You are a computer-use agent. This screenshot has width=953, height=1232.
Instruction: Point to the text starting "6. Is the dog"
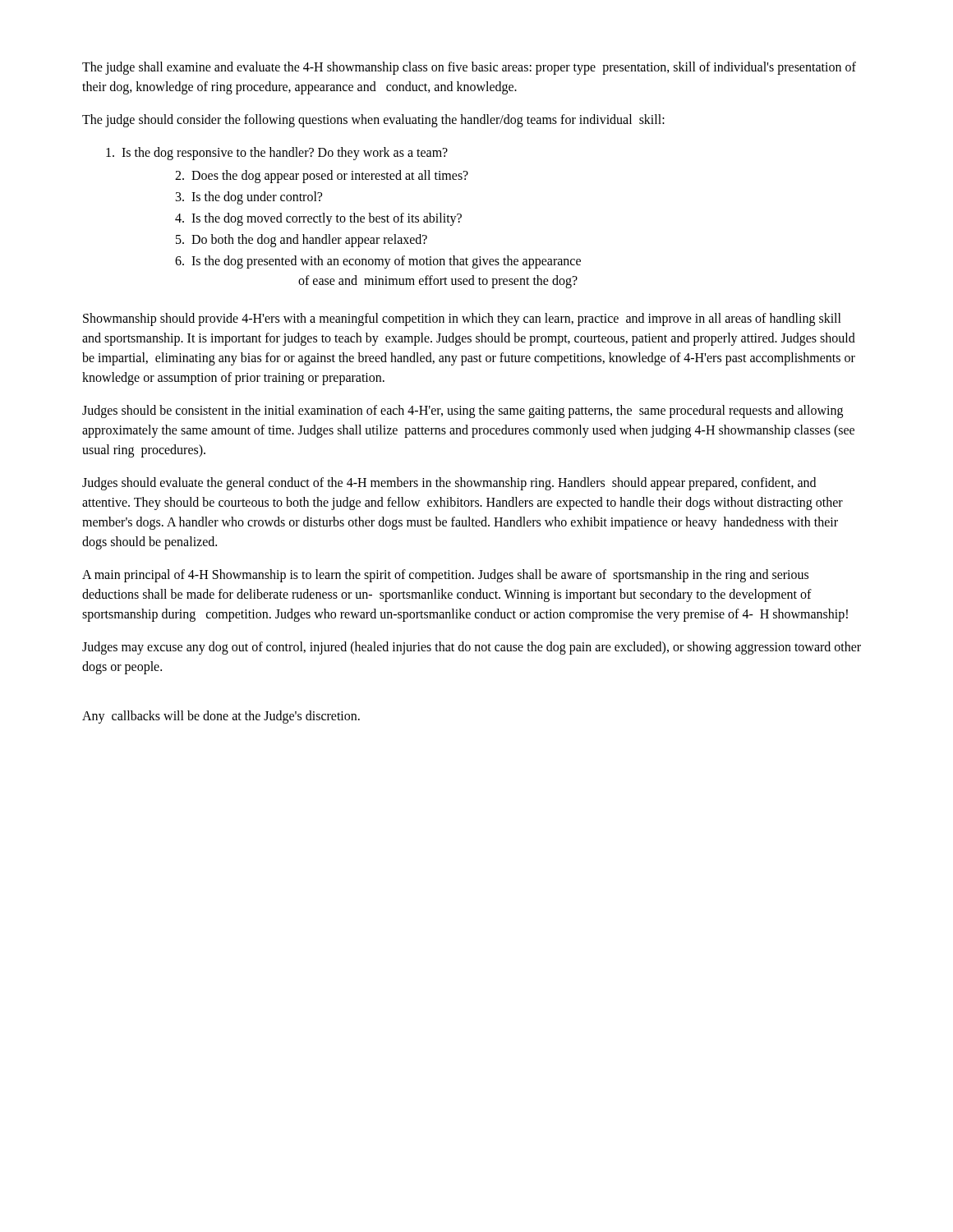(x=371, y=271)
